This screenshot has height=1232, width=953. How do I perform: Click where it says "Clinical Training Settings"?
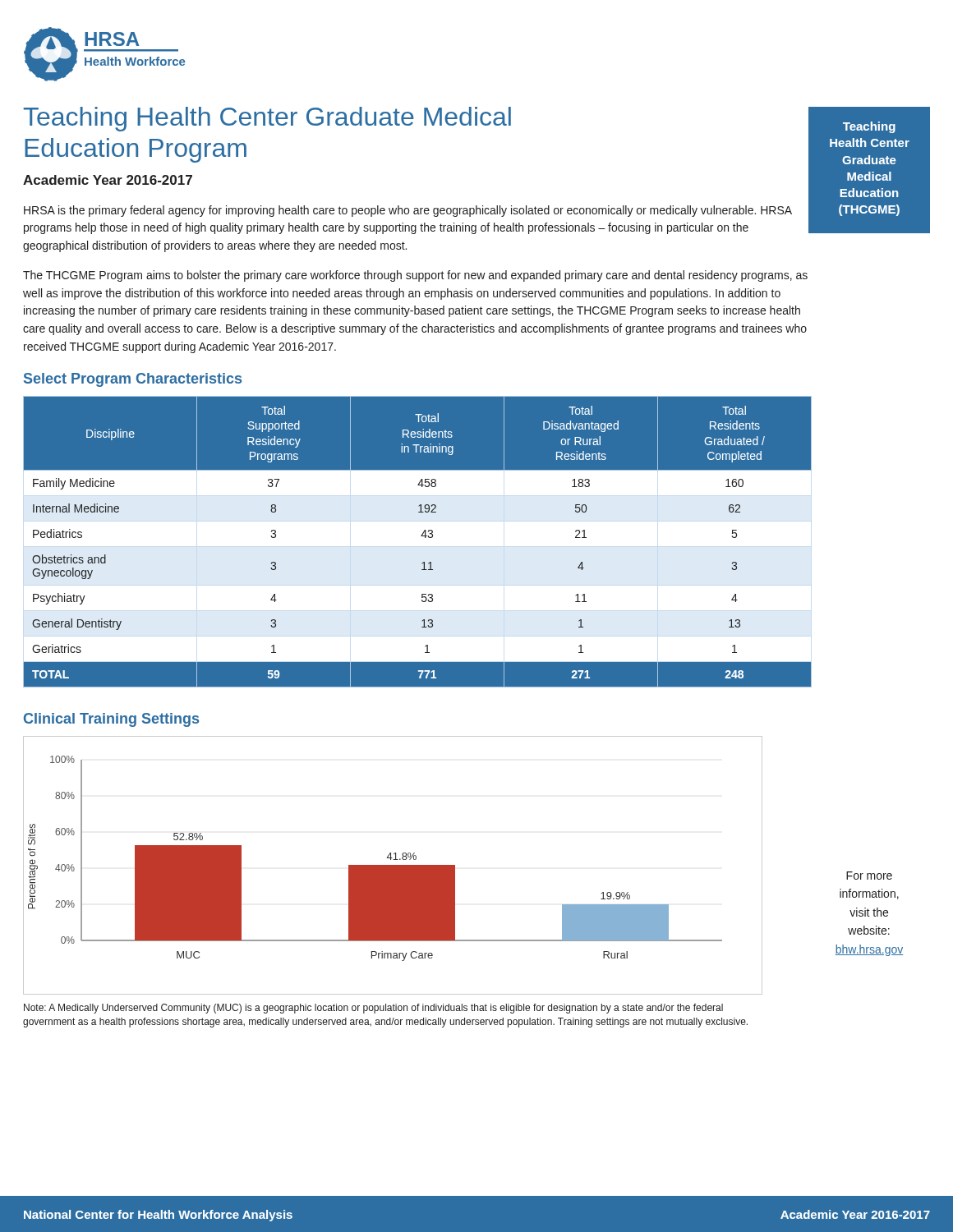[111, 719]
